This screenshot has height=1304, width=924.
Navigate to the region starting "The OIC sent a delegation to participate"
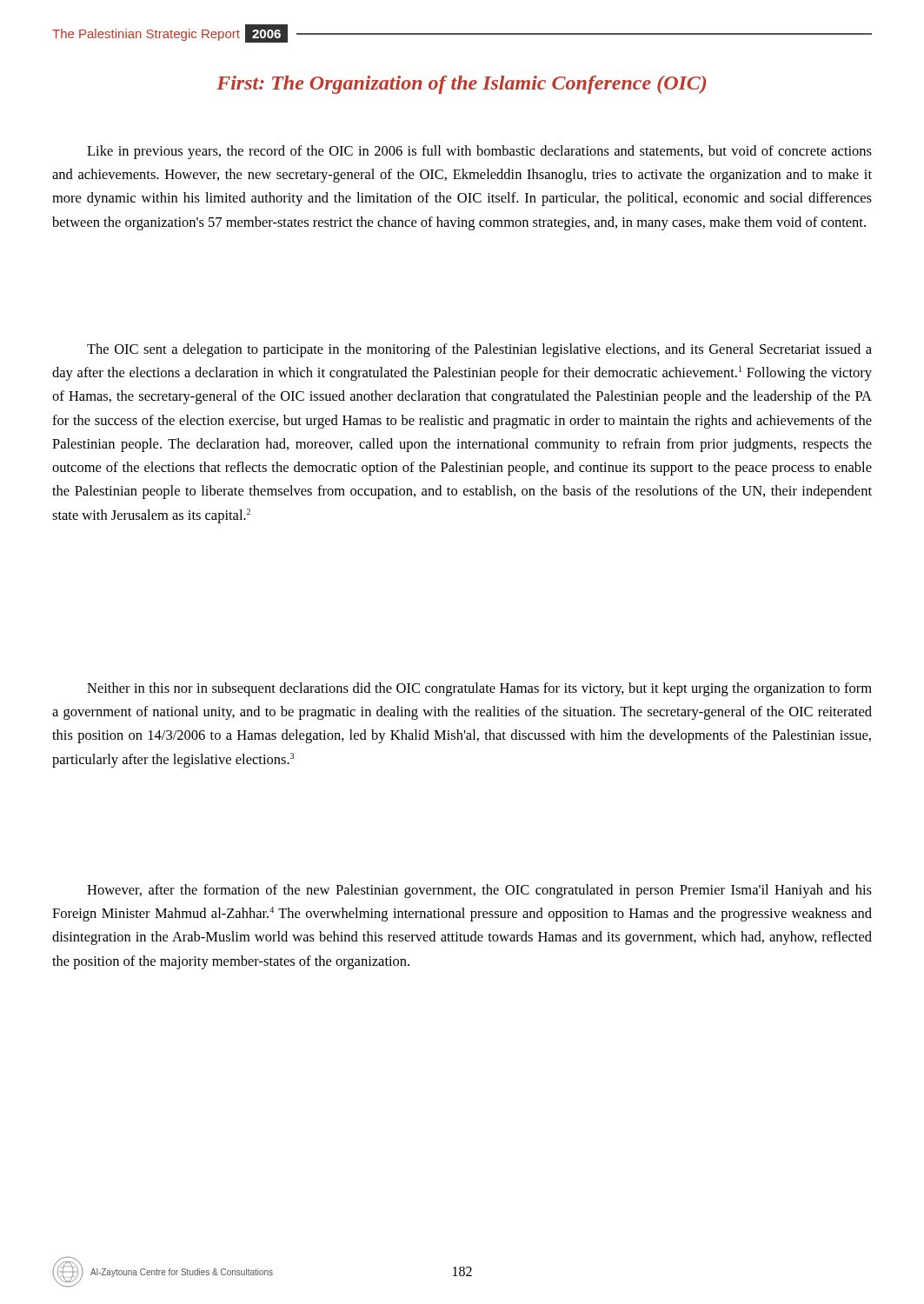tap(462, 432)
